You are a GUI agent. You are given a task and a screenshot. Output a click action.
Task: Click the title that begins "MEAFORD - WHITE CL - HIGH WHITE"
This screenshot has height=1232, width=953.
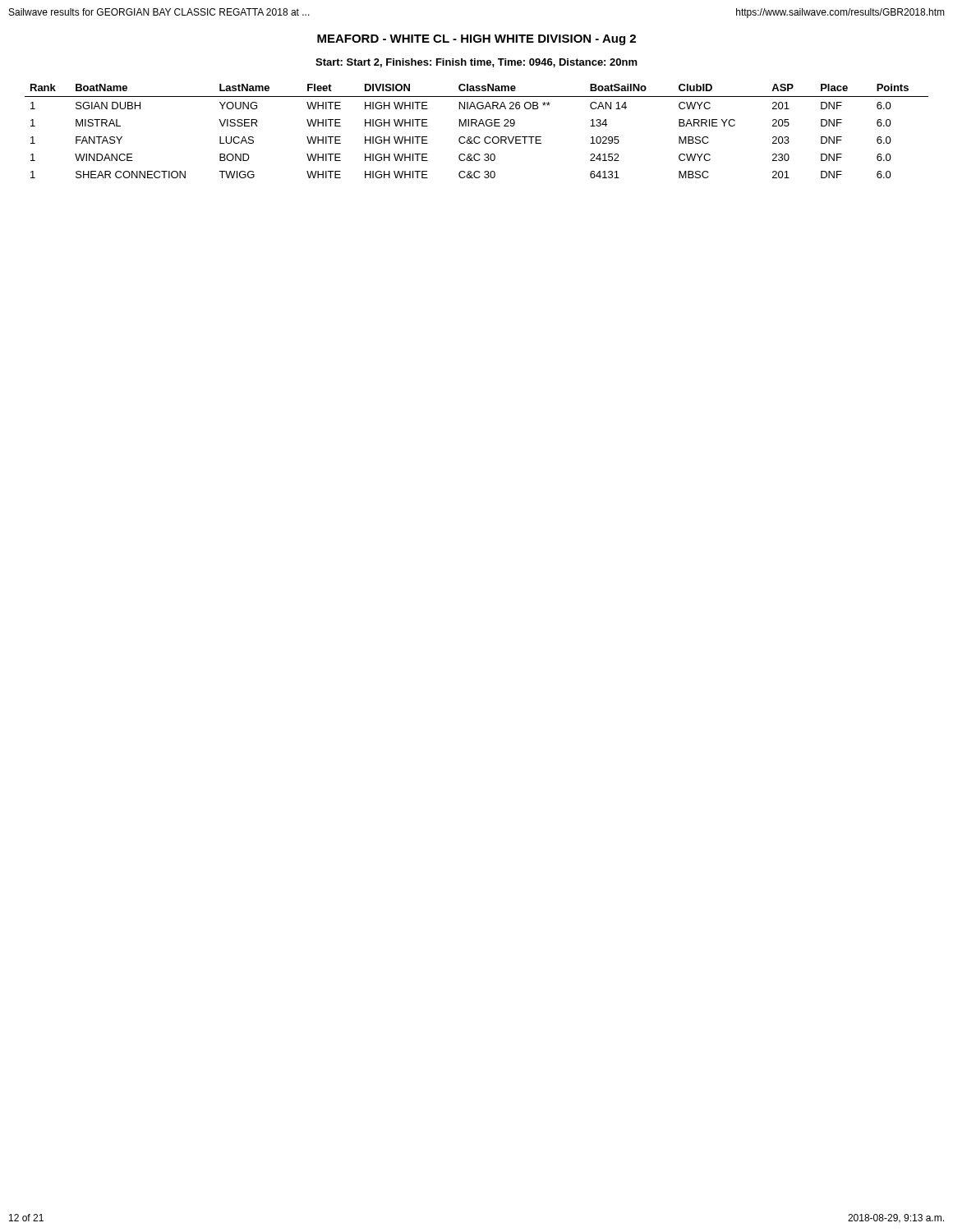pyautogui.click(x=476, y=38)
